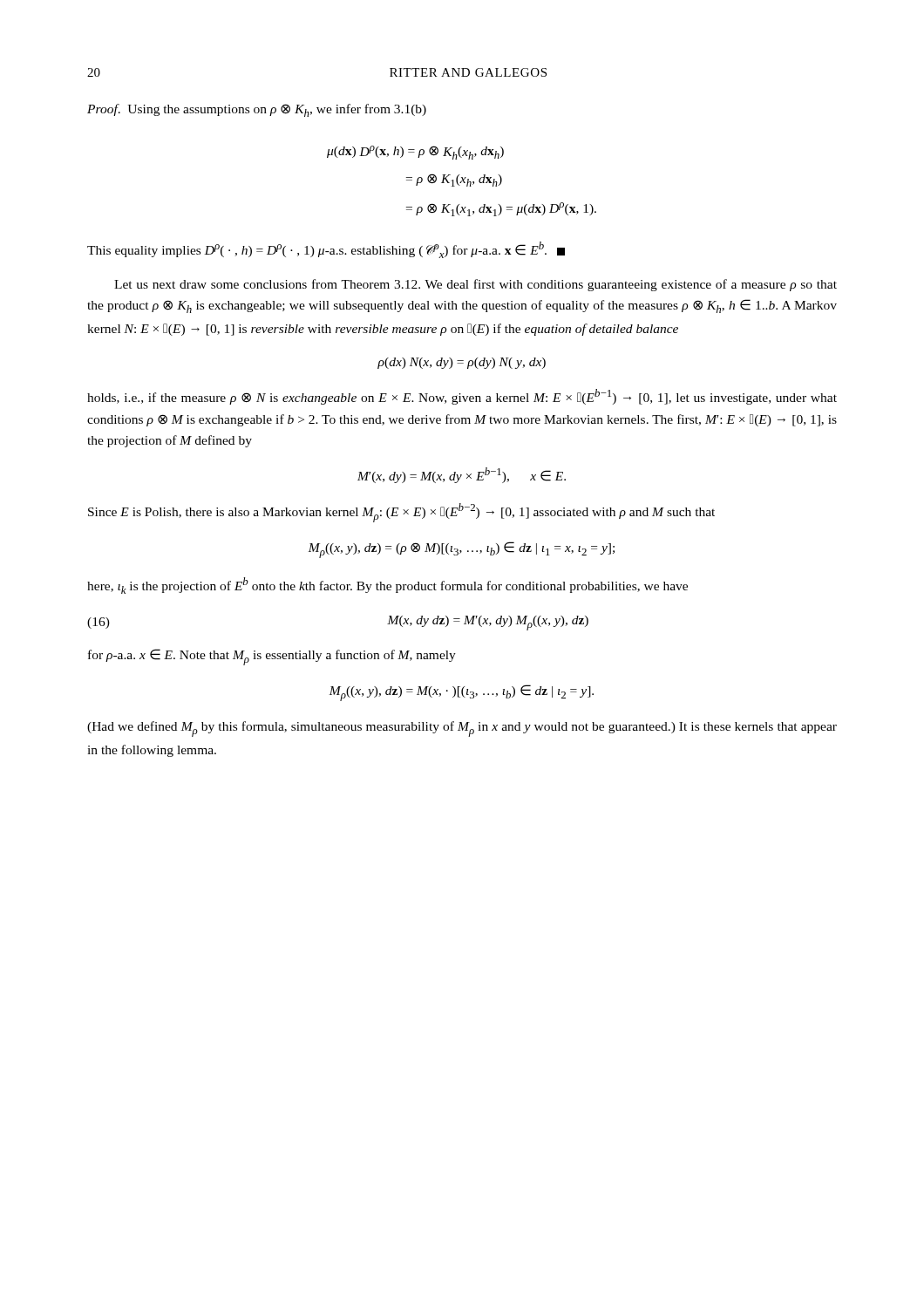
Task: Locate the formula containing "μ(dx) Dρ(x, h) = ρ ⊗"
Action: 462,180
